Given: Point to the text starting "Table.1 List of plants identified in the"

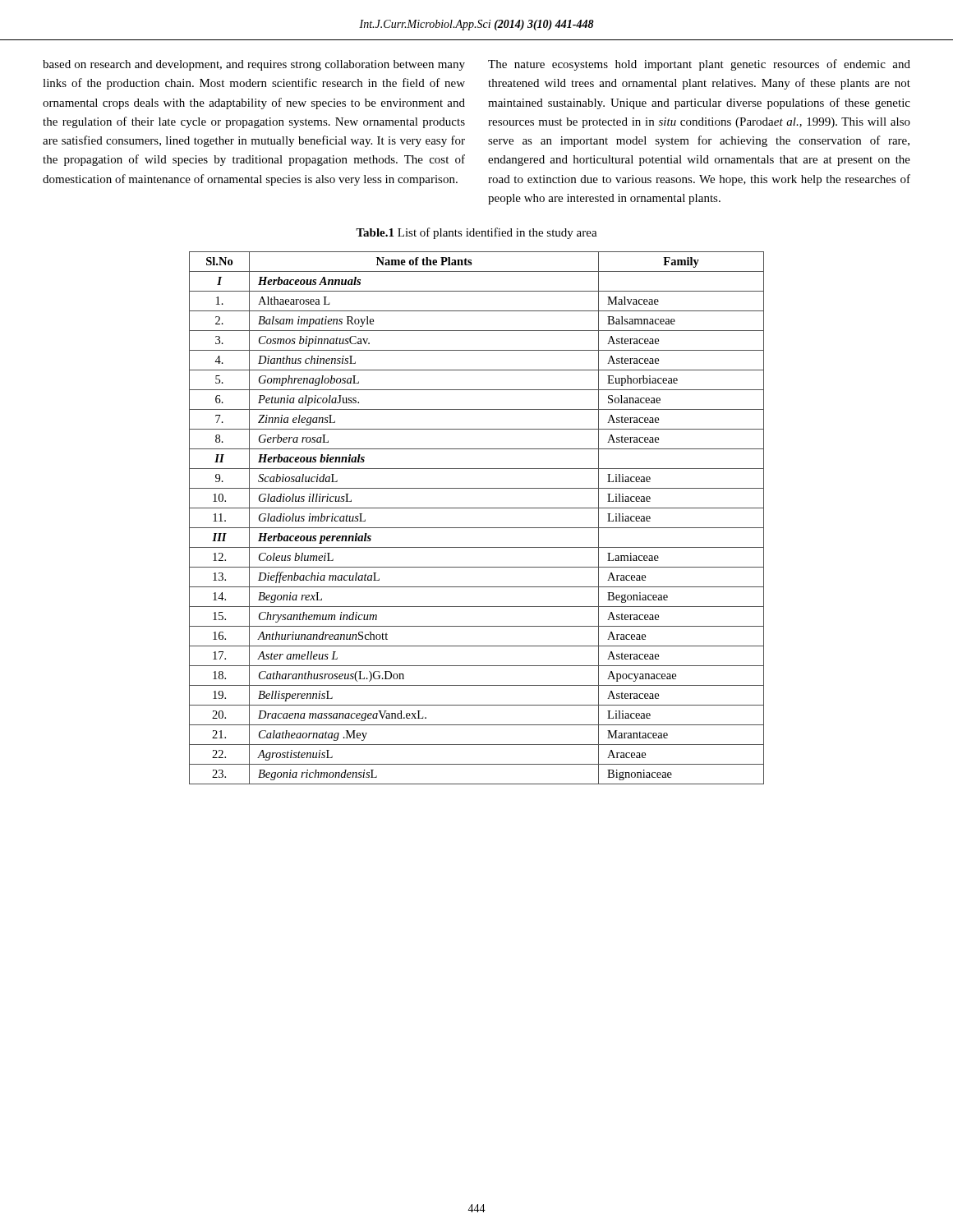Looking at the screenshot, I should click(x=476, y=232).
